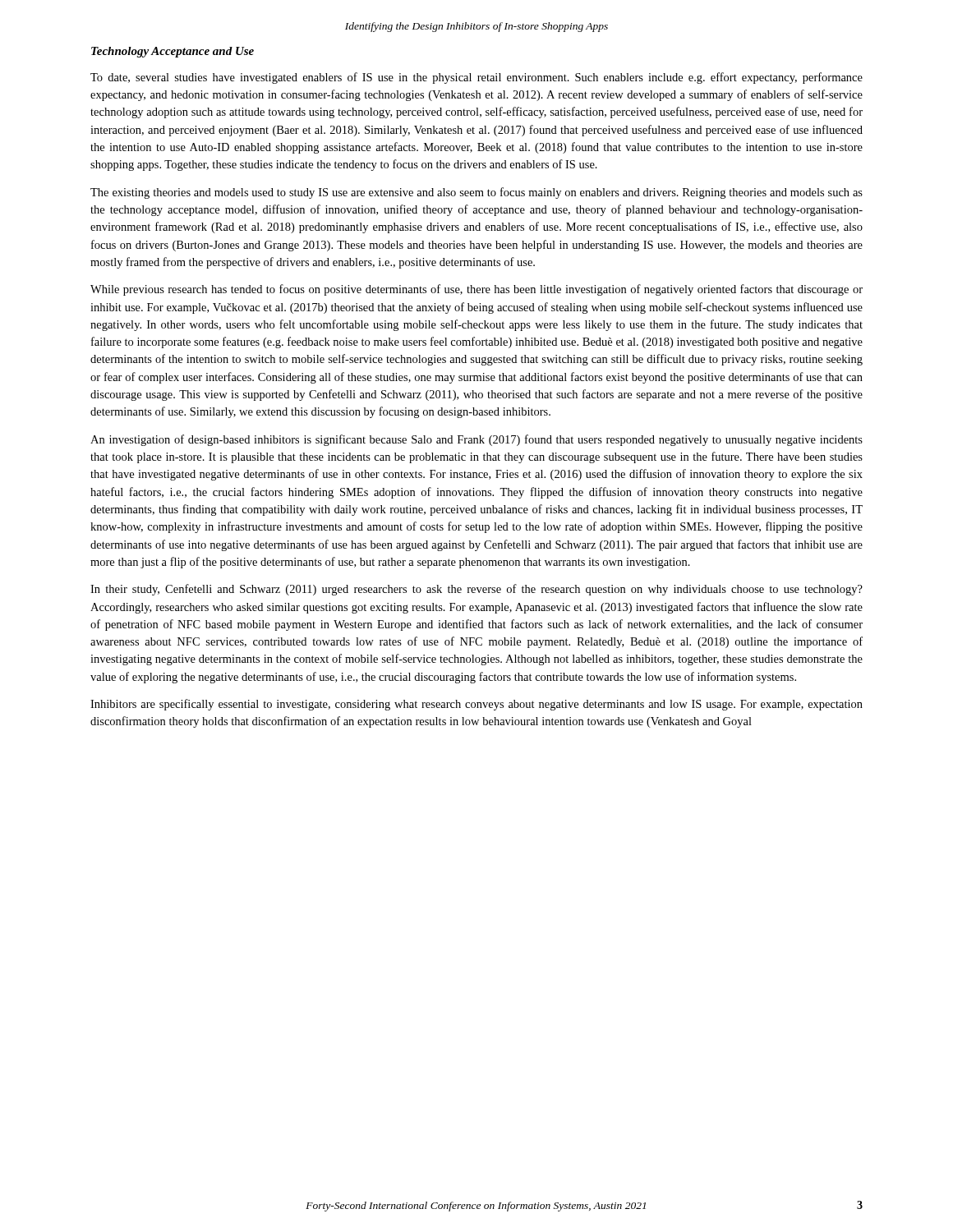Find the text block that says "The existing theories and models used to study"
This screenshot has width=953, height=1232.
476,227
